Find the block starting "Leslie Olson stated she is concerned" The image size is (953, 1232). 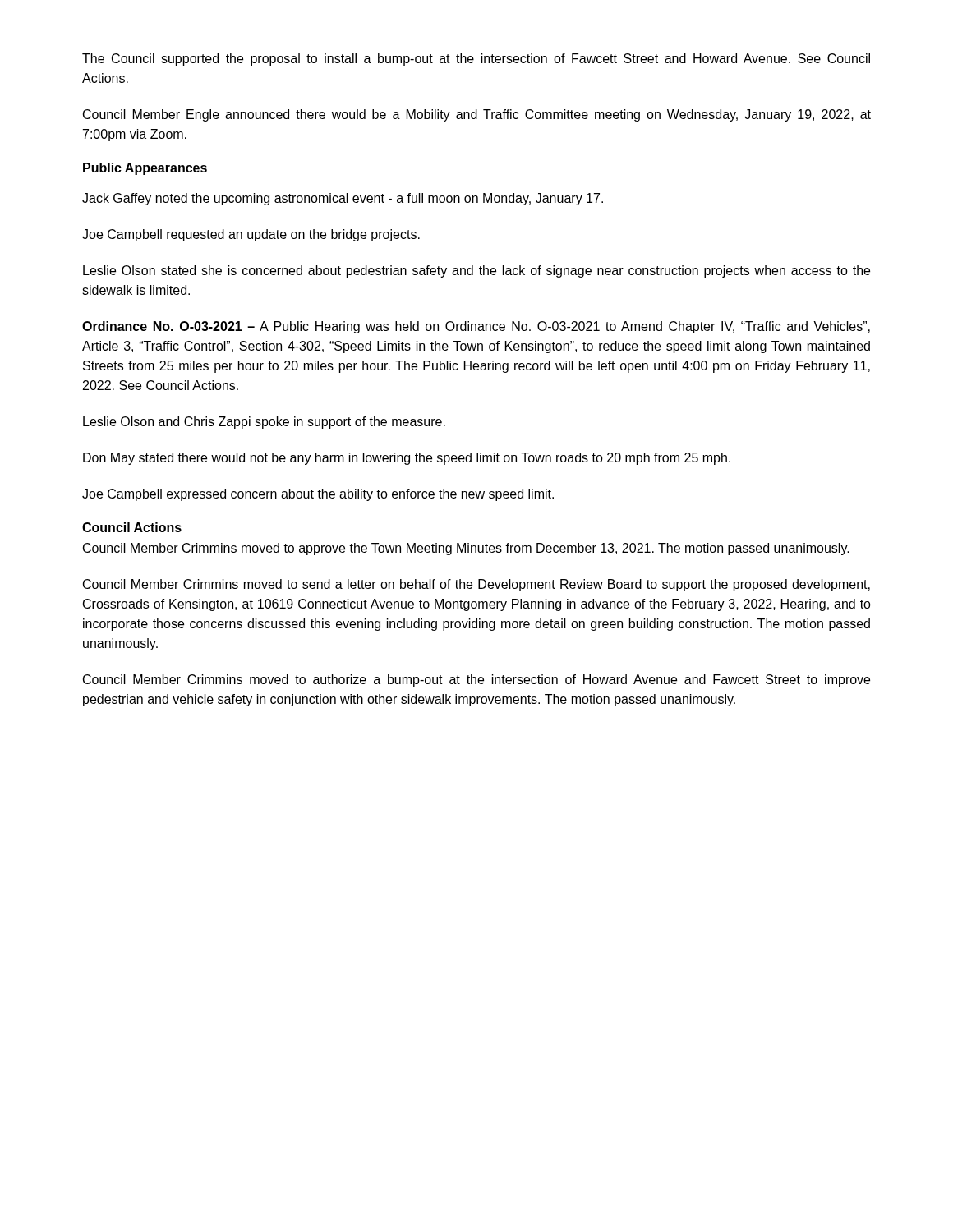pos(476,280)
